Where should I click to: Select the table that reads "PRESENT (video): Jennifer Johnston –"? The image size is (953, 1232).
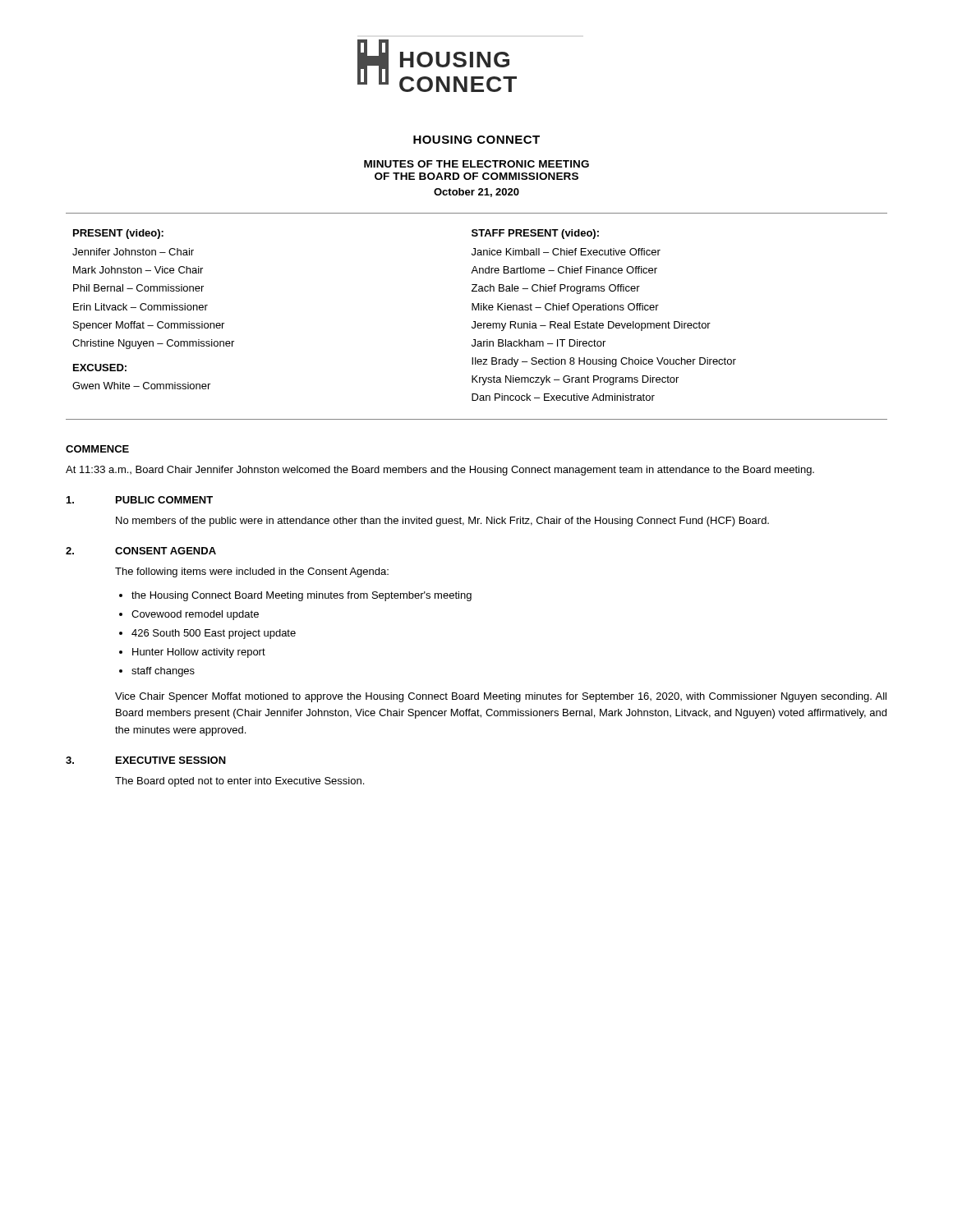click(x=476, y=316)
